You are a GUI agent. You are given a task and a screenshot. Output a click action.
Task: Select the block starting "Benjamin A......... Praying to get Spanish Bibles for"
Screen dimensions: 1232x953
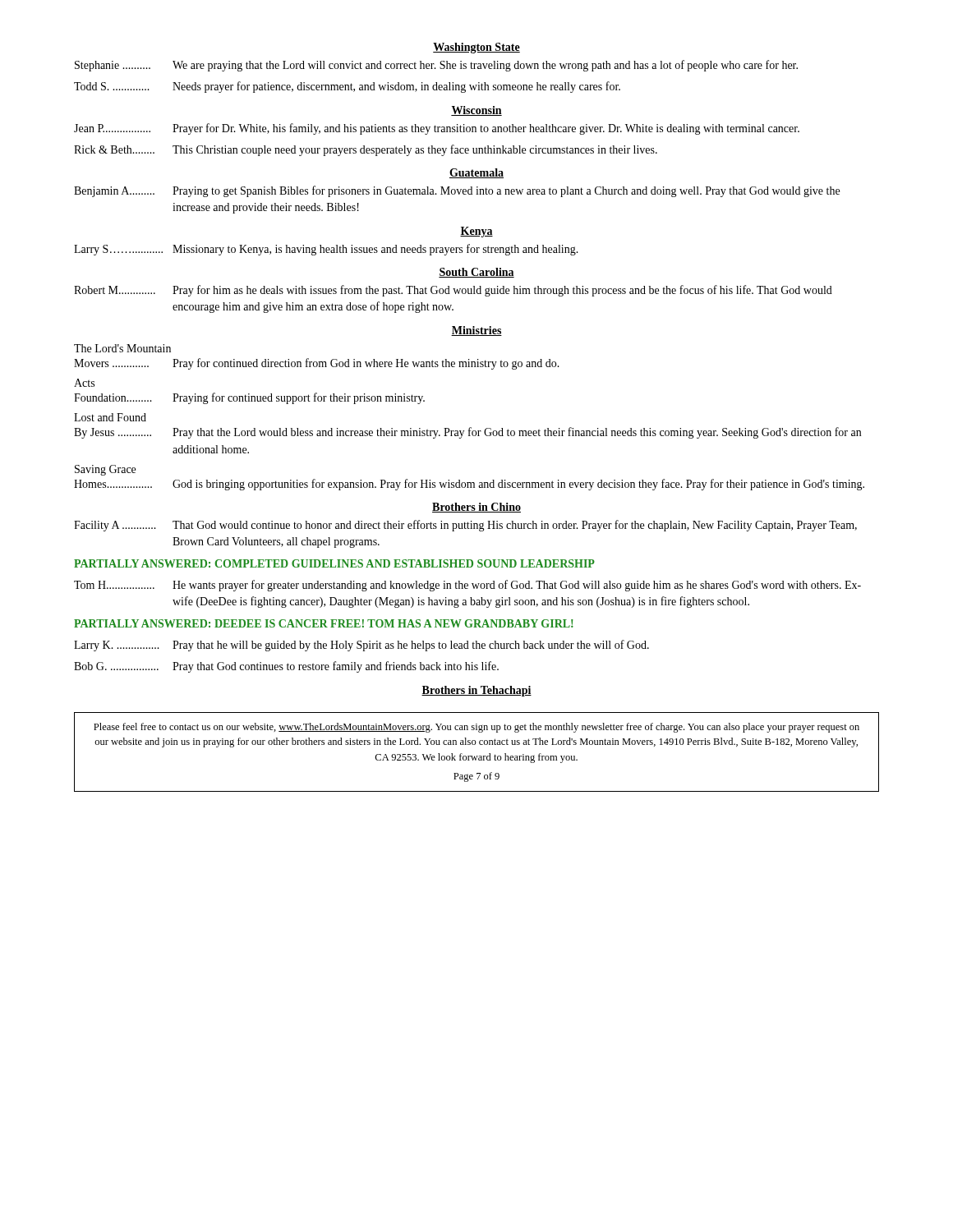(476, 200)
